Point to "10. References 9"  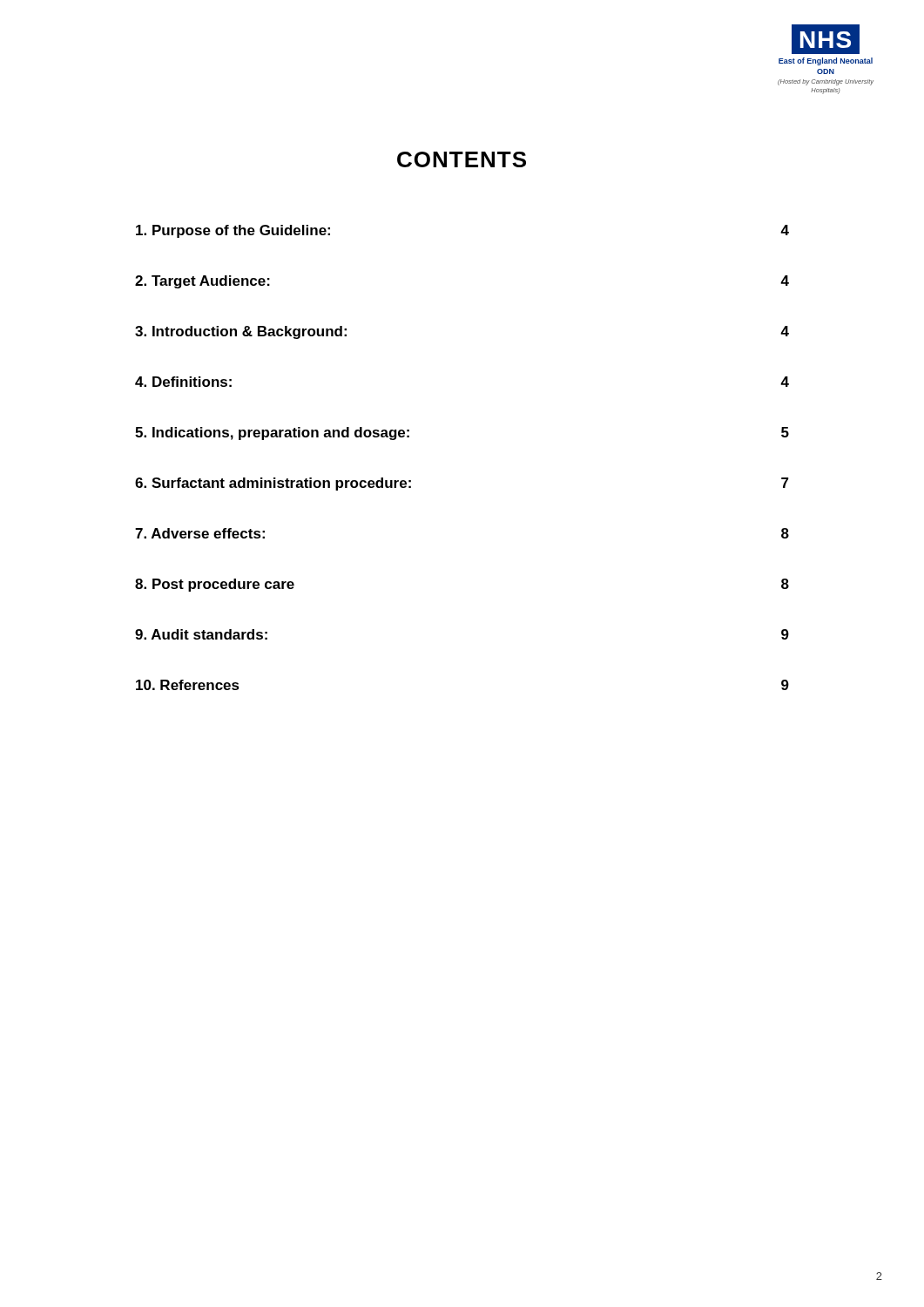(181, 684)
